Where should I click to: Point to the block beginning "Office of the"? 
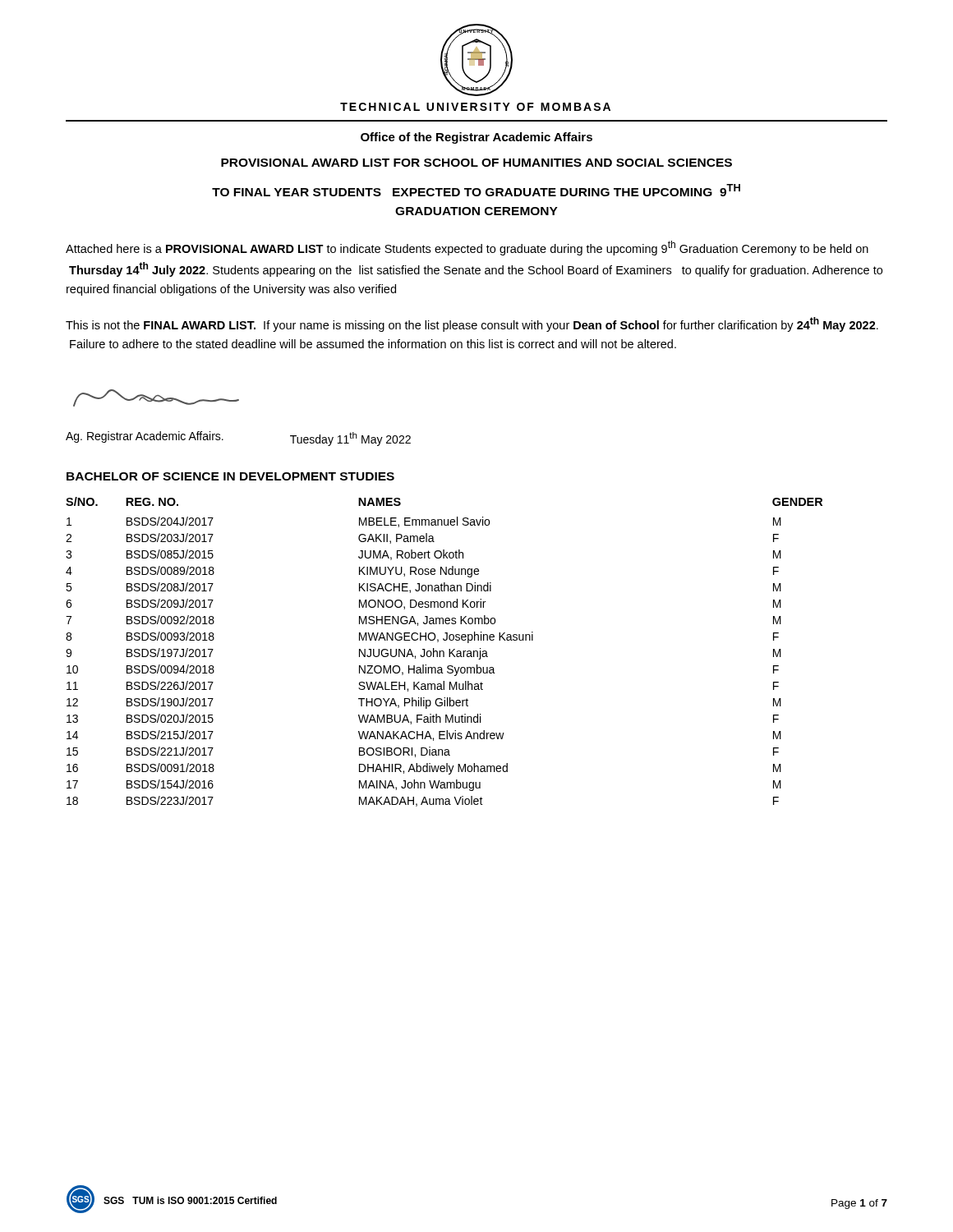coord(476,137)
